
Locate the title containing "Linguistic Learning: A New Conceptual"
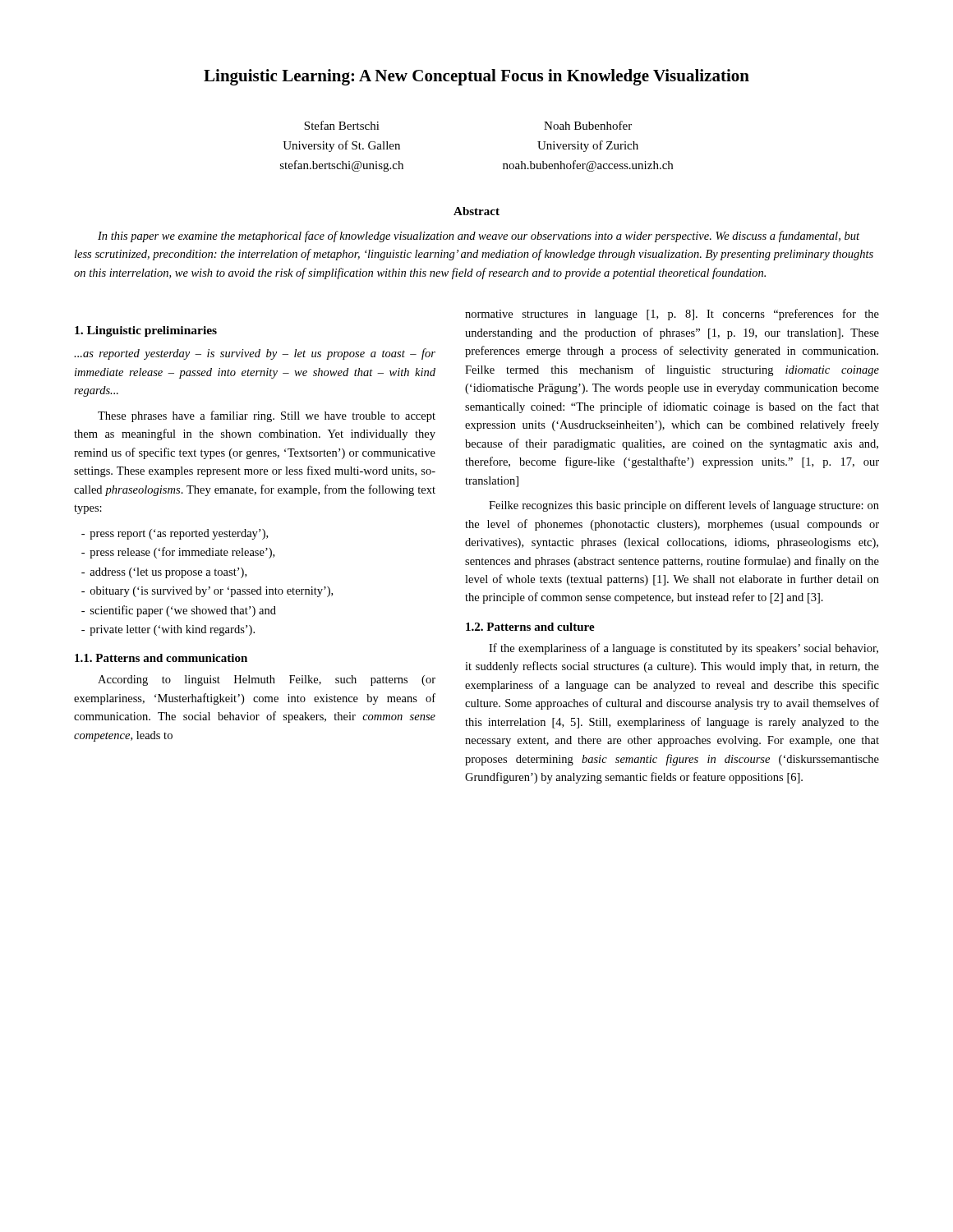476,76
